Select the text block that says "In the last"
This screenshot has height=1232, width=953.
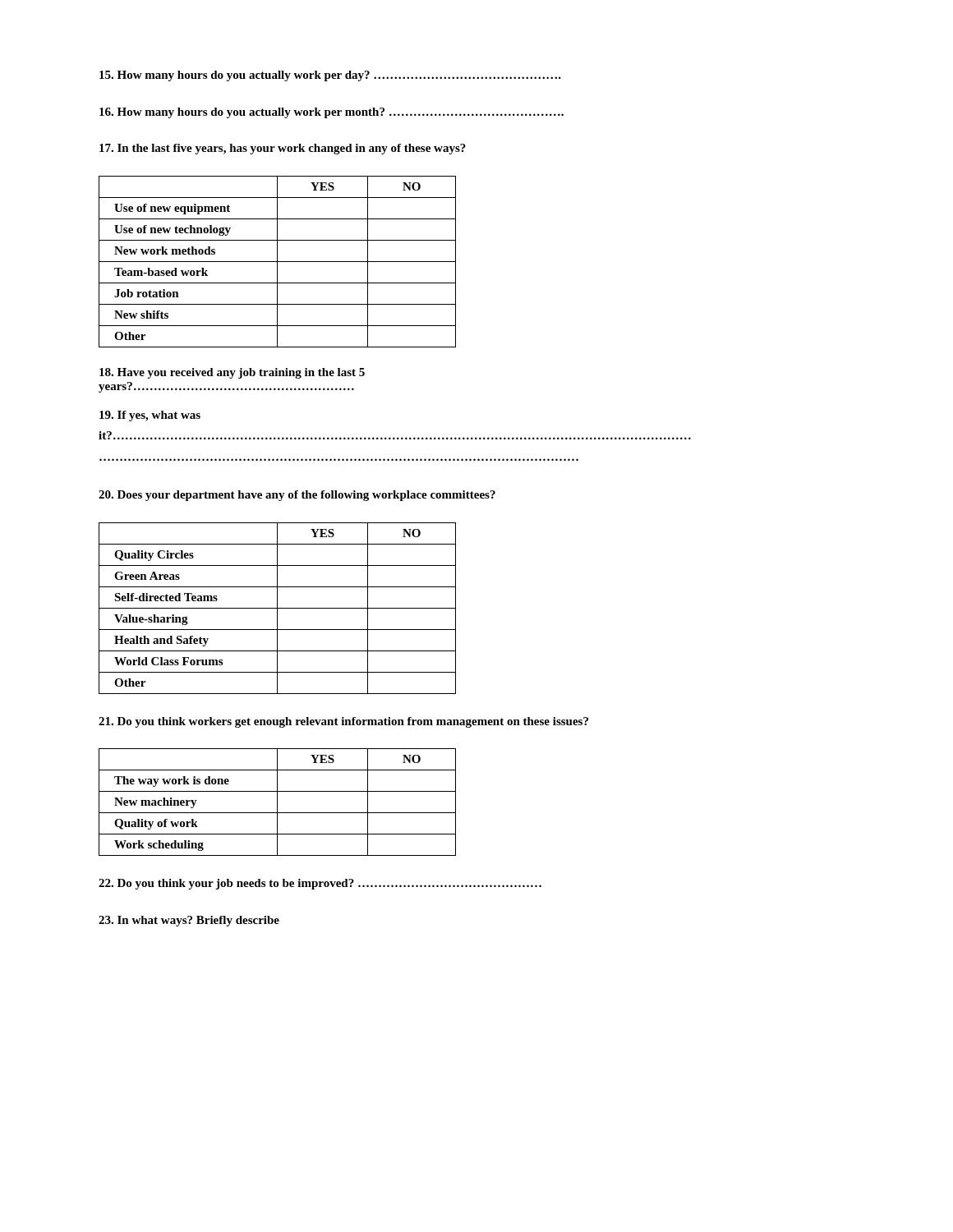[x=282, y=148]
